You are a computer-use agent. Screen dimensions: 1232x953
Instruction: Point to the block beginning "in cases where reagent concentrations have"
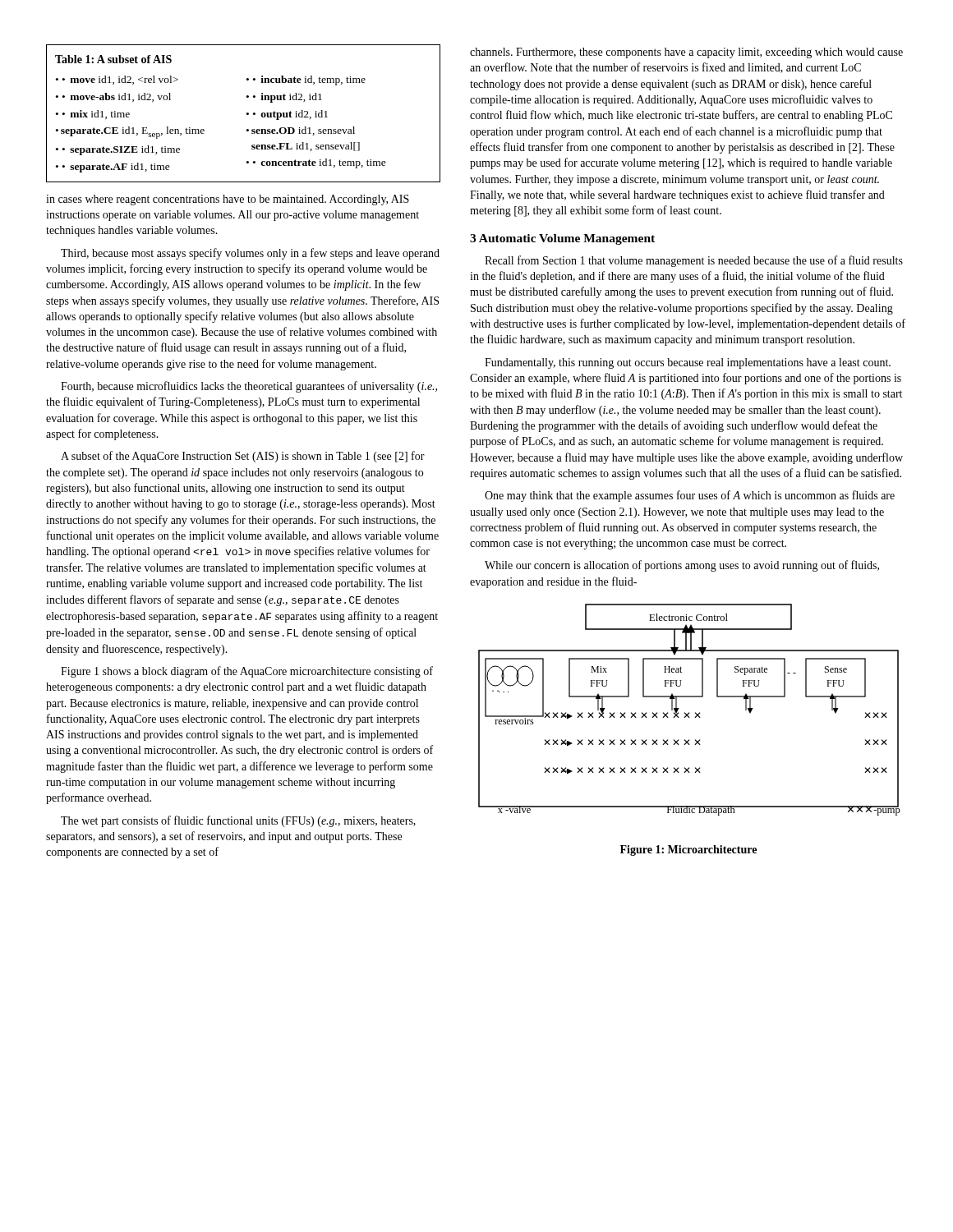233,215
